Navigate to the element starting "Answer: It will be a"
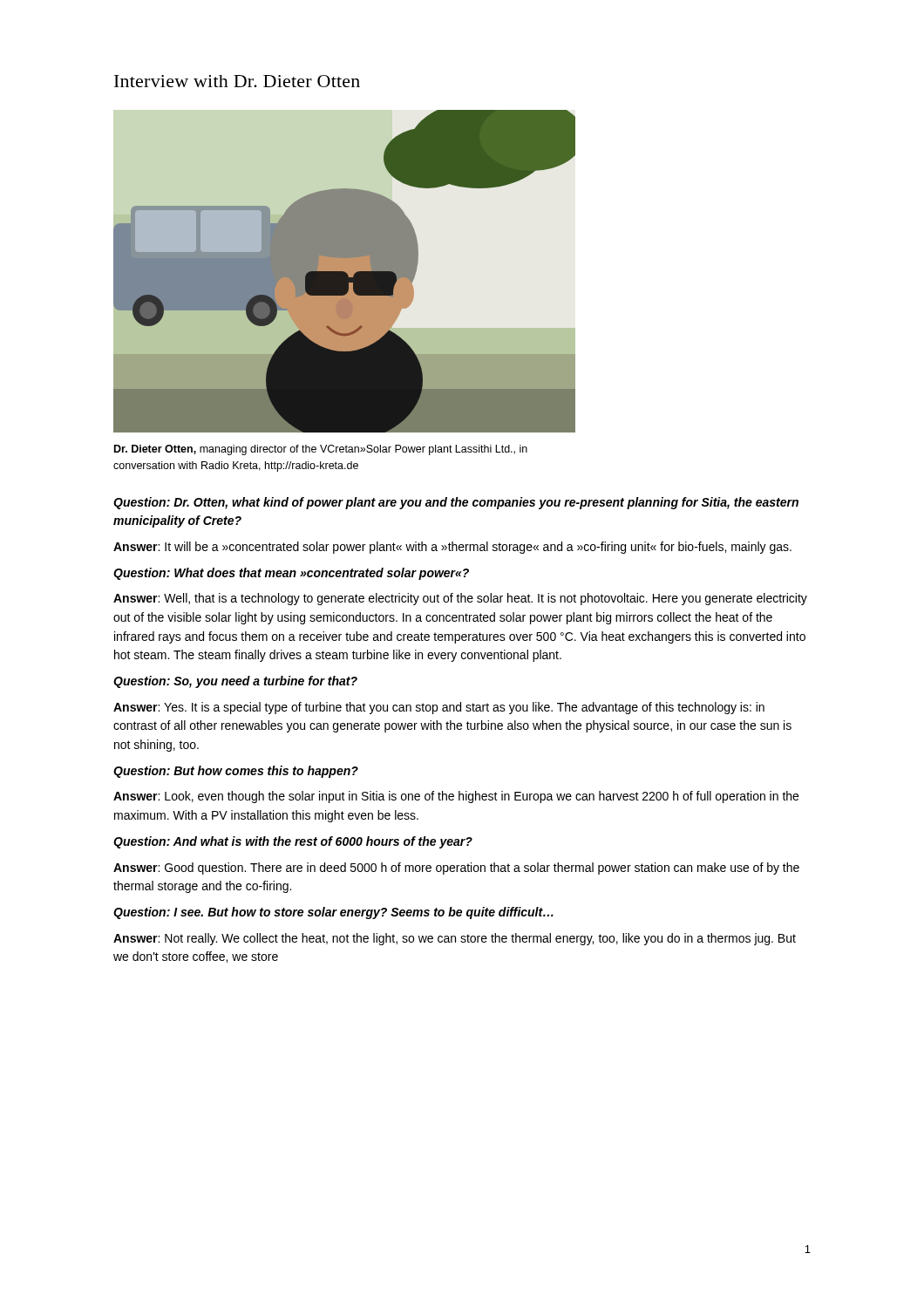Viewport: 924px width, 1308px height. pyautogui.click(x=453, y=547)
